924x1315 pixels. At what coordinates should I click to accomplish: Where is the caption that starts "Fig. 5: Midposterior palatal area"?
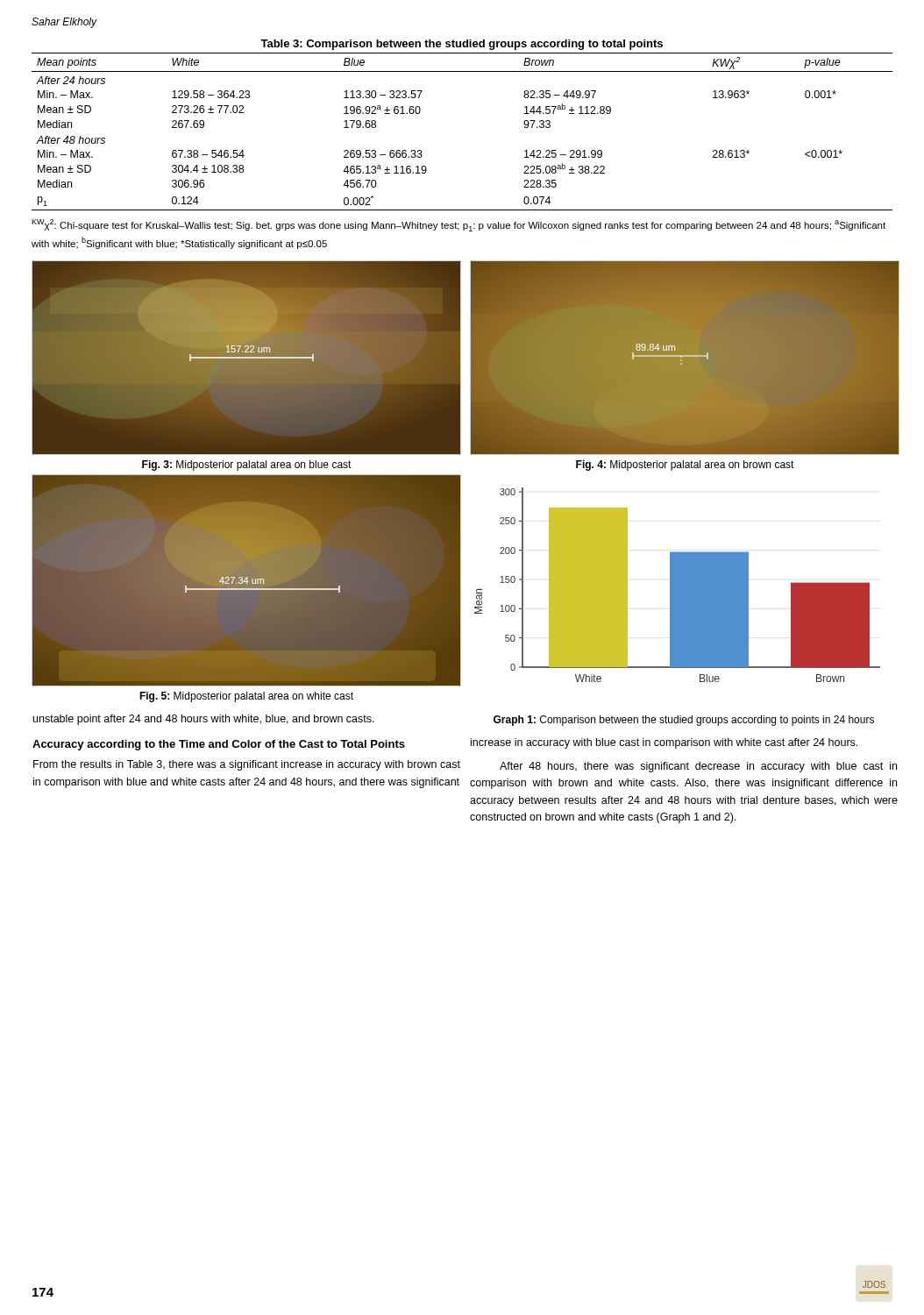pos(246,696)
